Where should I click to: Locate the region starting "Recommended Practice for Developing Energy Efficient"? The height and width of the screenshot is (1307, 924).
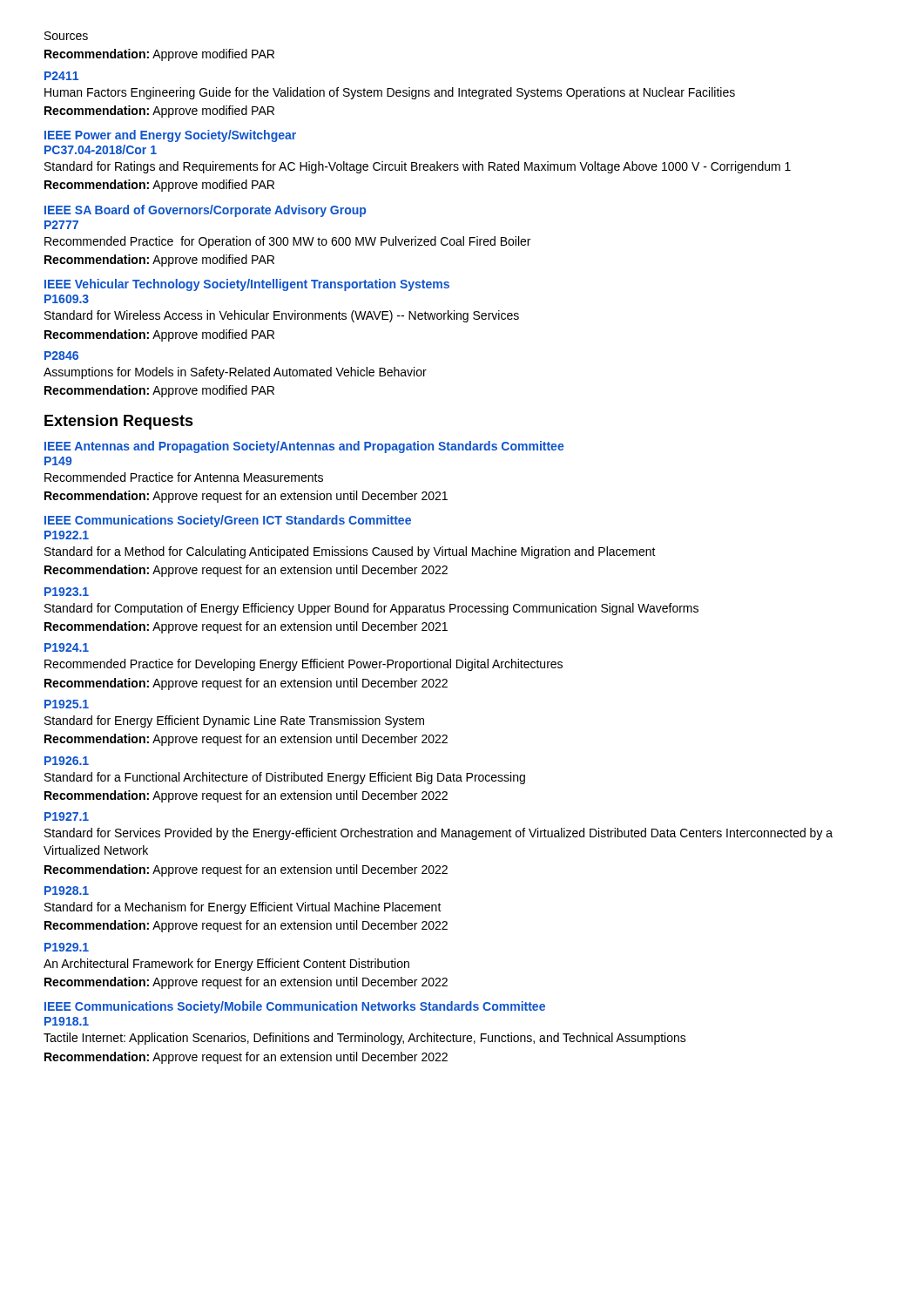[x=462, y=674]
